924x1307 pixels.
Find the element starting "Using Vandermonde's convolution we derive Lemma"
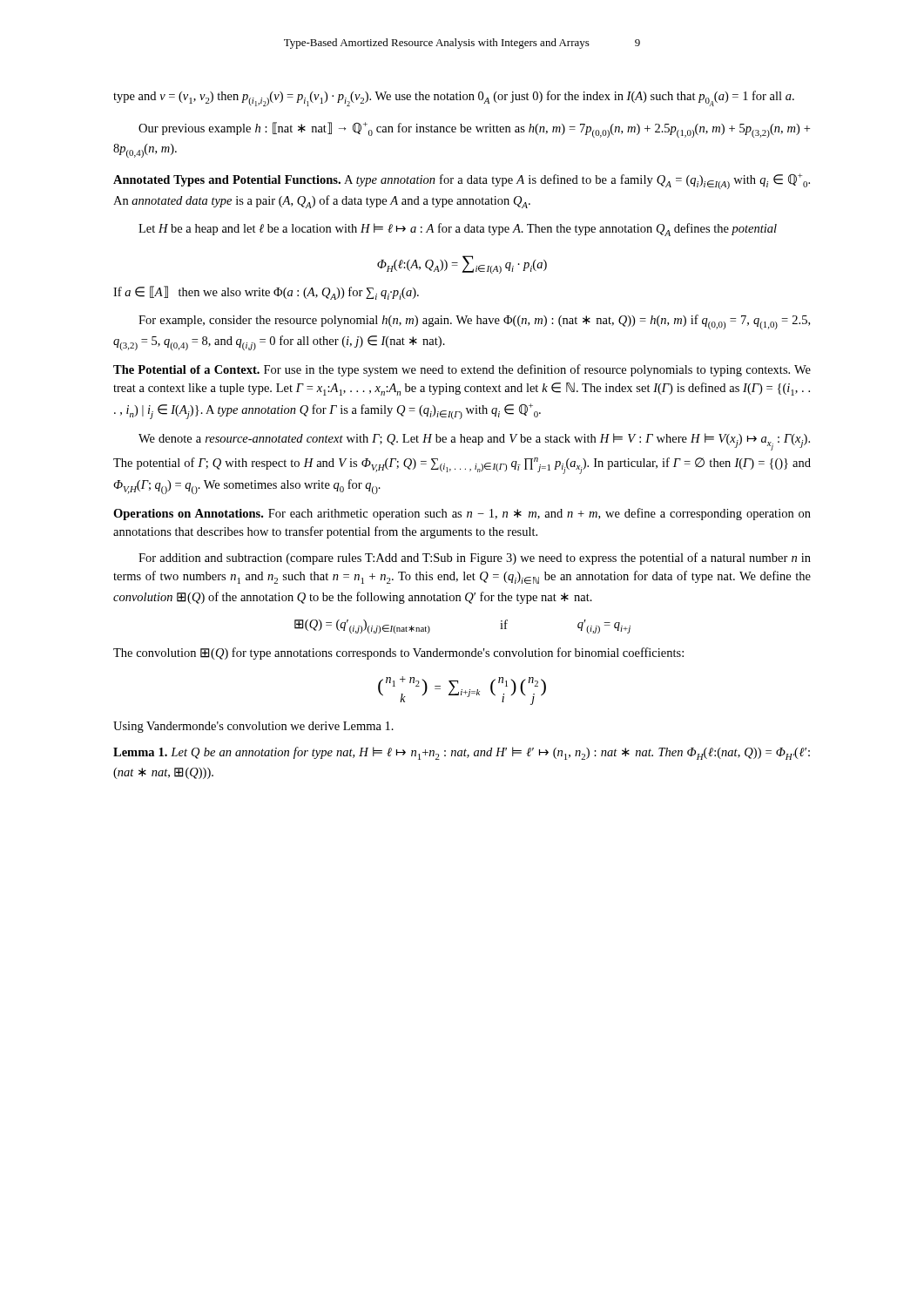pos(253,727)
